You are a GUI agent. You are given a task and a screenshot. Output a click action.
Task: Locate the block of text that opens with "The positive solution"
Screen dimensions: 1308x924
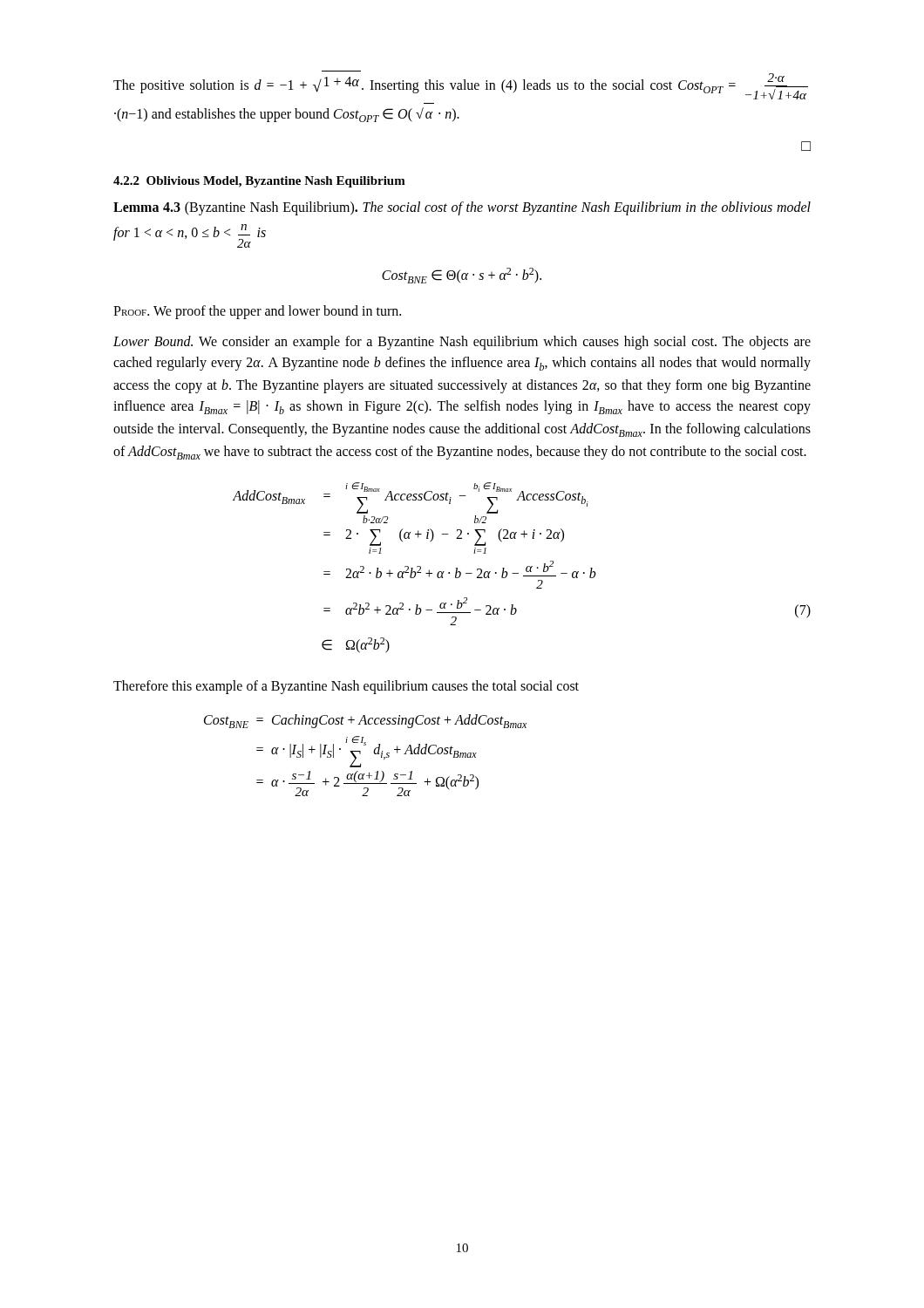tap(462, 112)
